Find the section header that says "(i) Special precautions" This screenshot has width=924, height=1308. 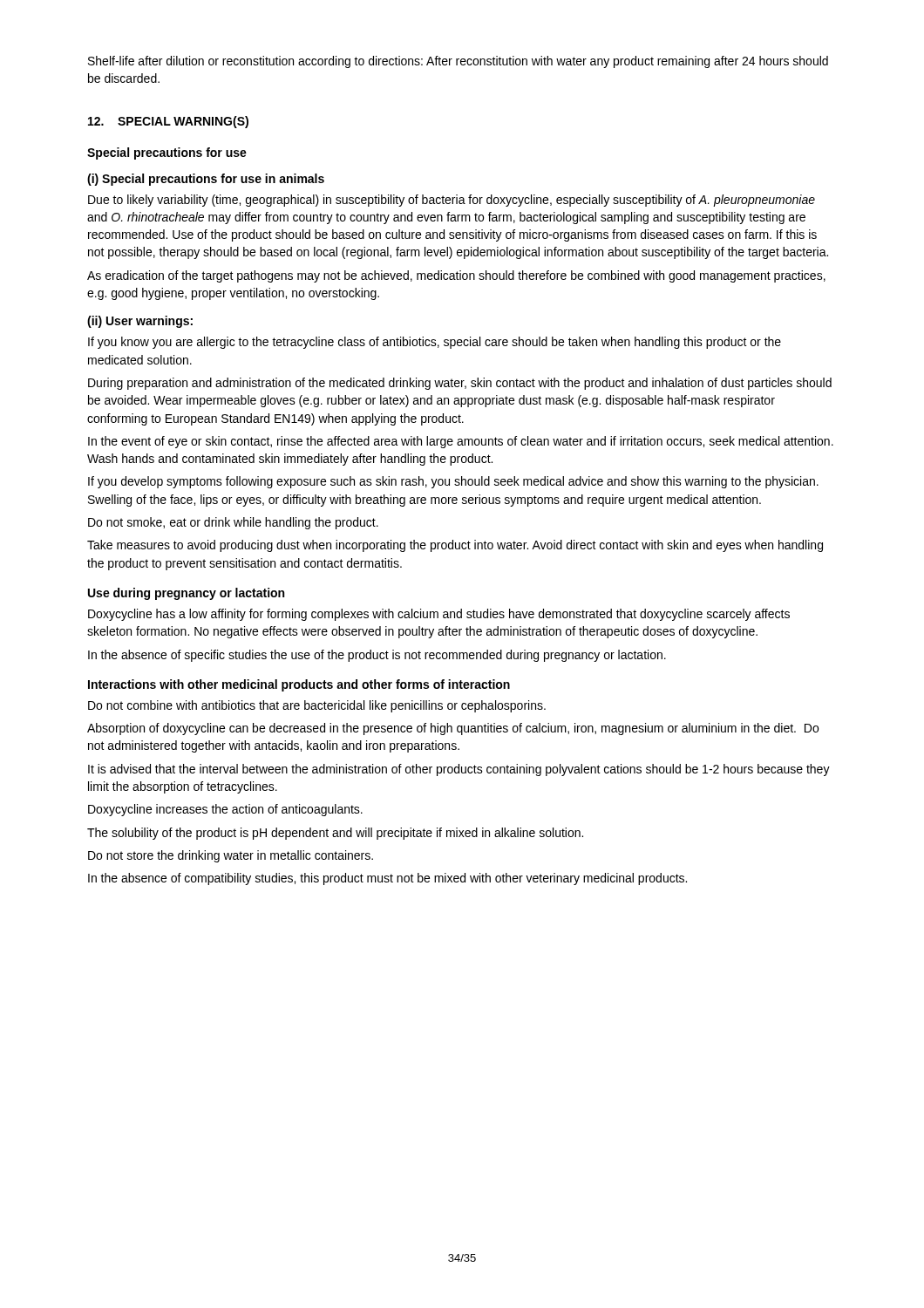(x=206, y=178)
